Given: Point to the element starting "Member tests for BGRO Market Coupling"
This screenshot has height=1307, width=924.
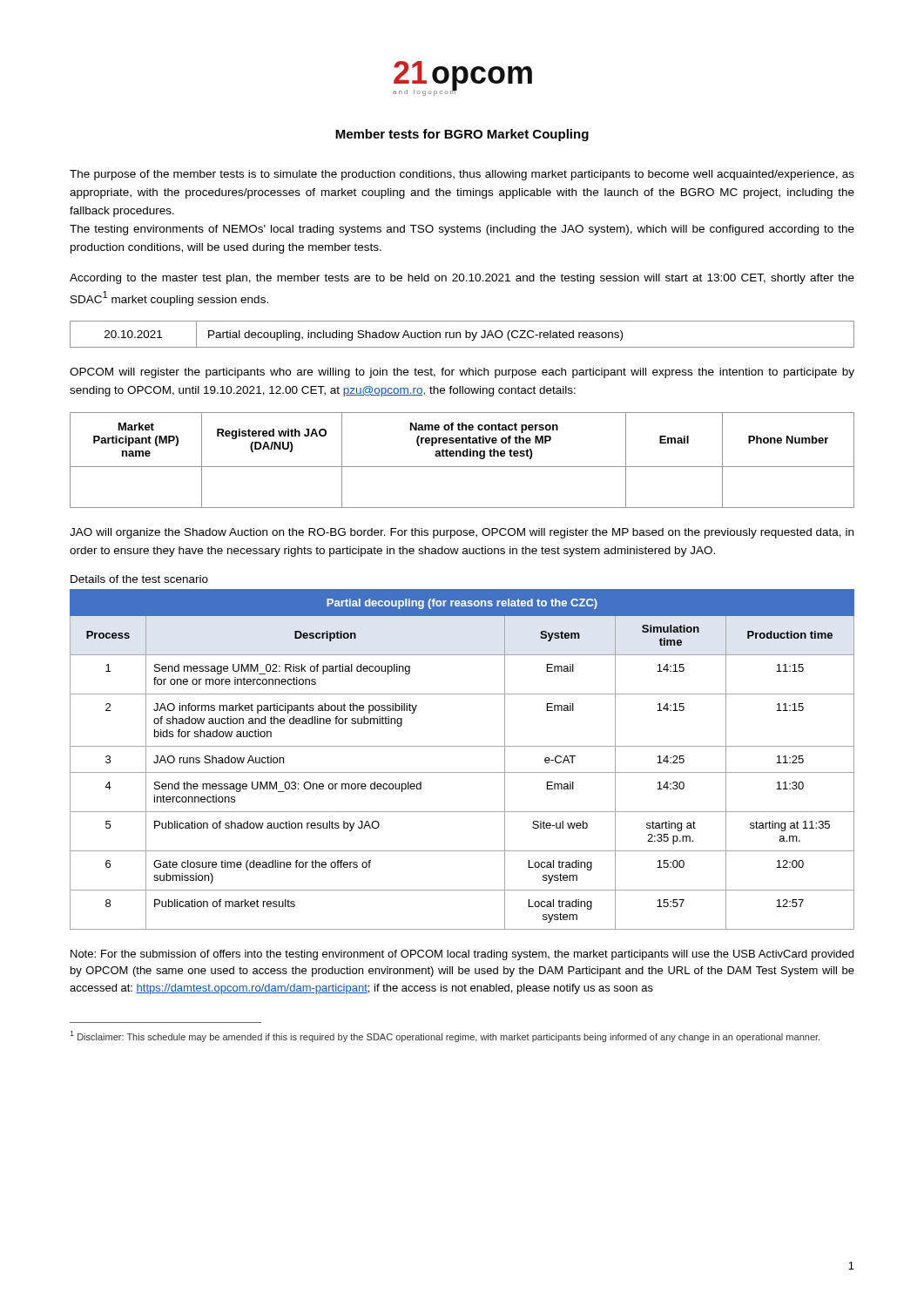Looking at the screenshot, I should tap(462, 134).
